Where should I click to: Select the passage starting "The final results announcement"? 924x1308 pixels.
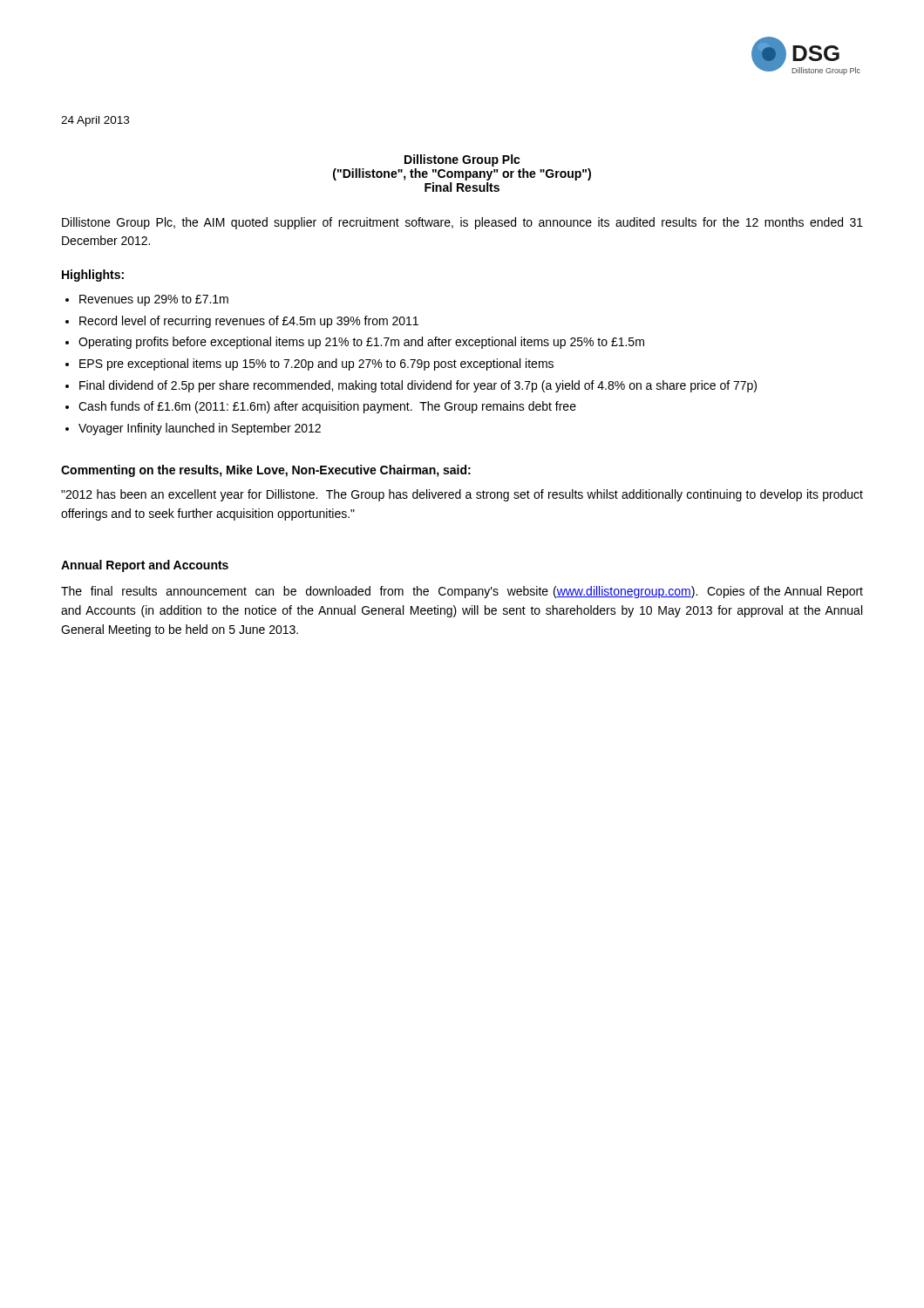click(x=462, y=610)
